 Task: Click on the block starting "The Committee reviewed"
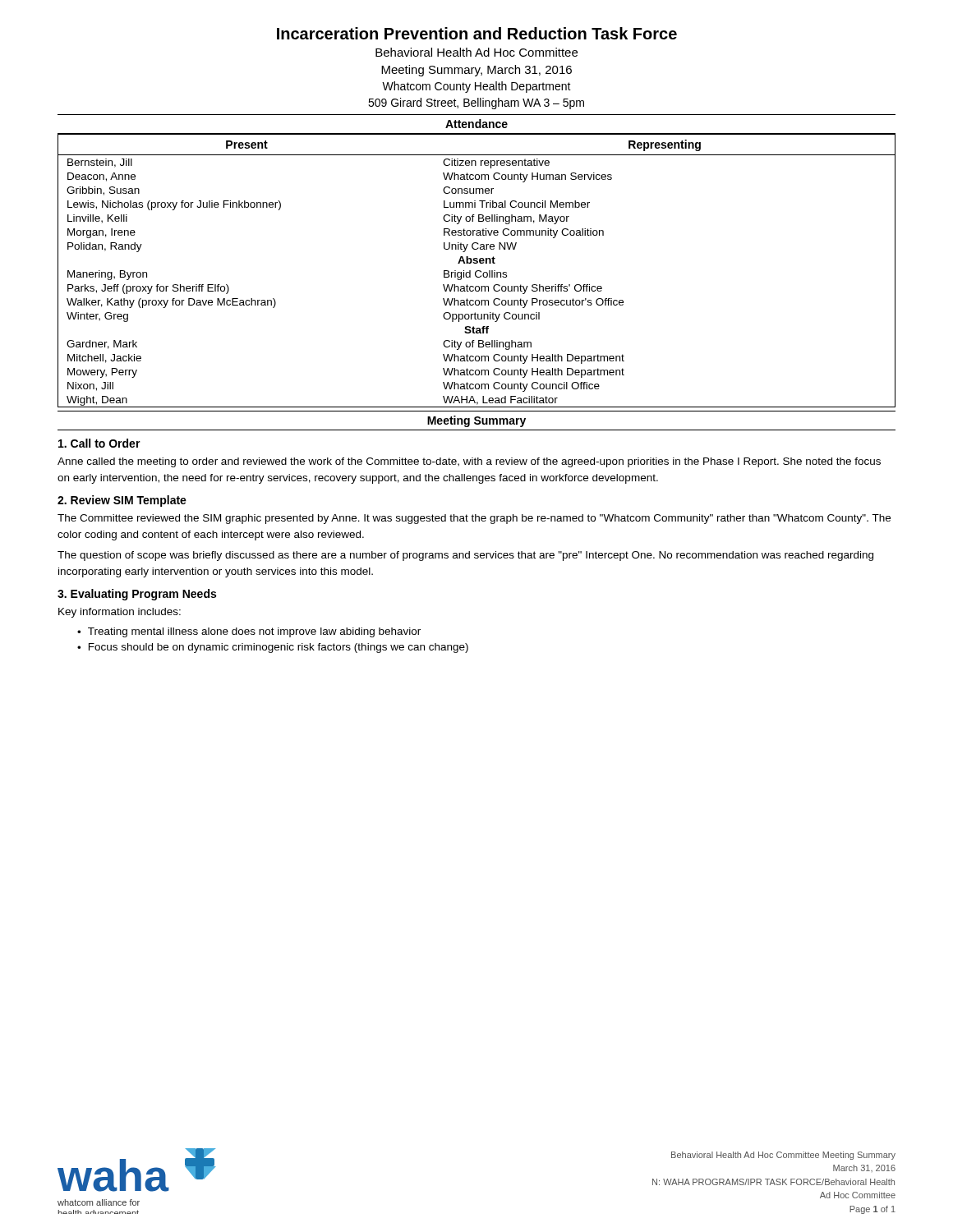[x=476, y=526]
